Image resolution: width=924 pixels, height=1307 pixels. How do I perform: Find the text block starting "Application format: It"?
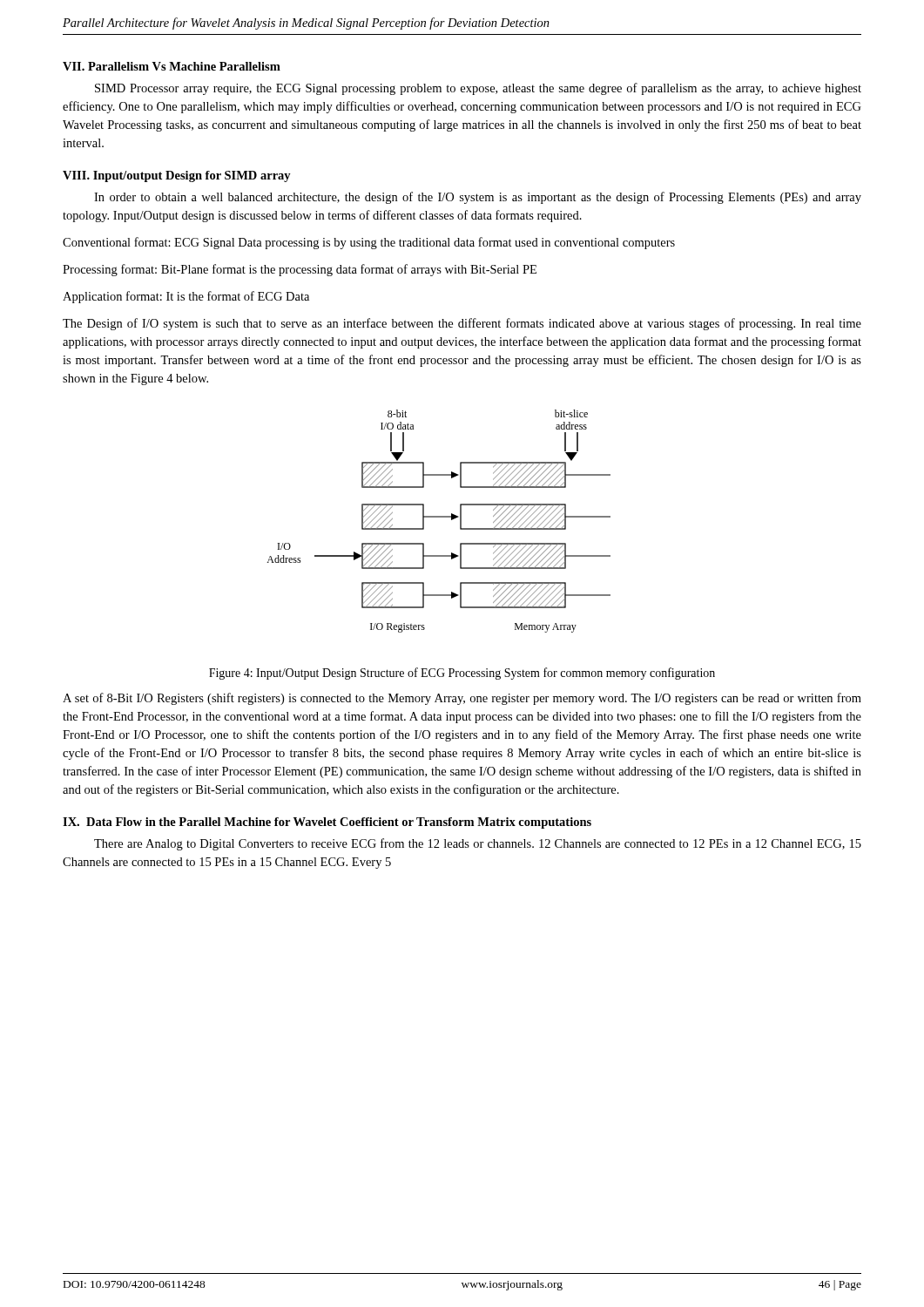click(x=186, y=296)
